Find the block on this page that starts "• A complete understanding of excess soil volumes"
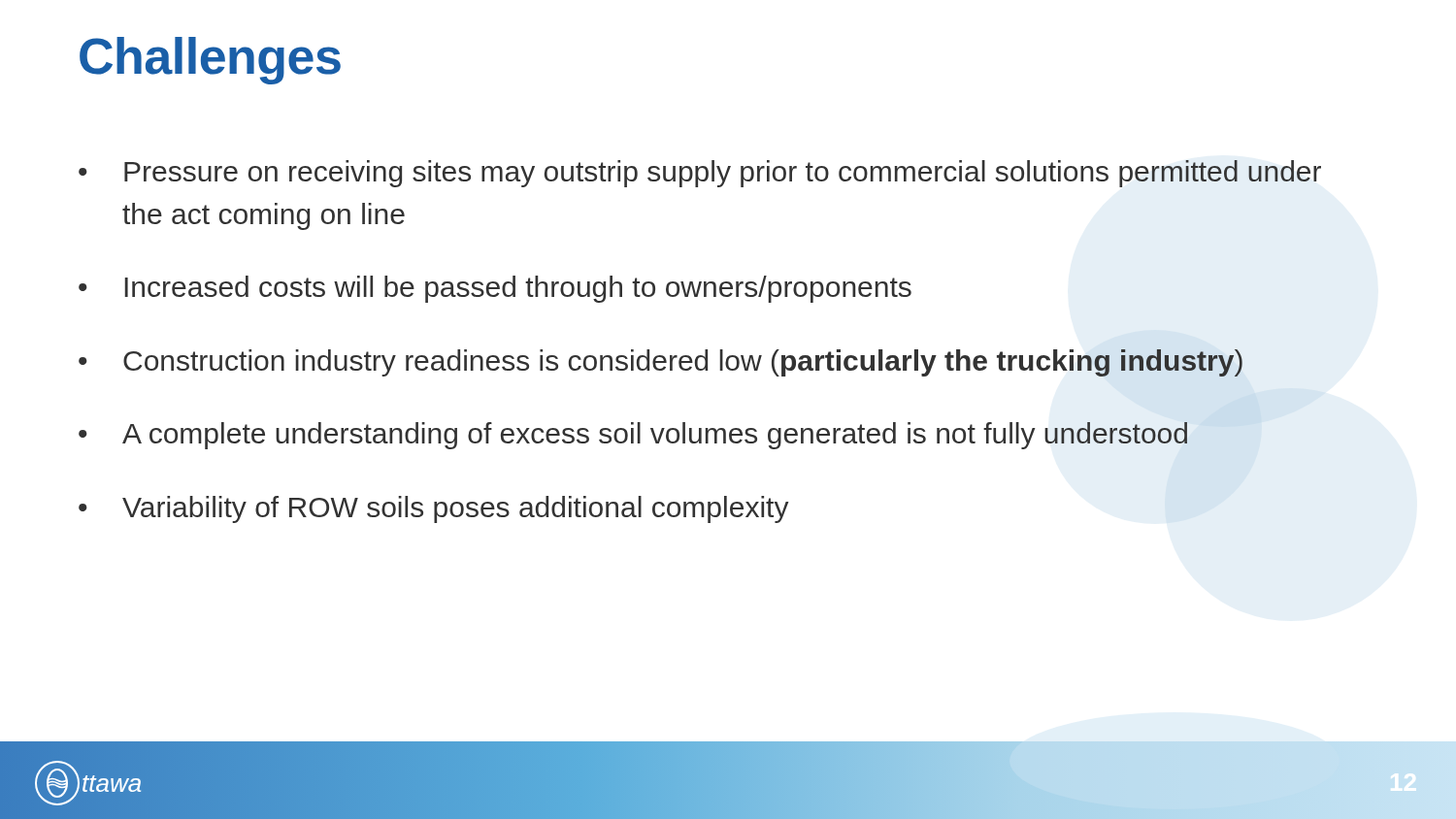The width and height of the screenshot is (1456, 819). coord(718,434)
